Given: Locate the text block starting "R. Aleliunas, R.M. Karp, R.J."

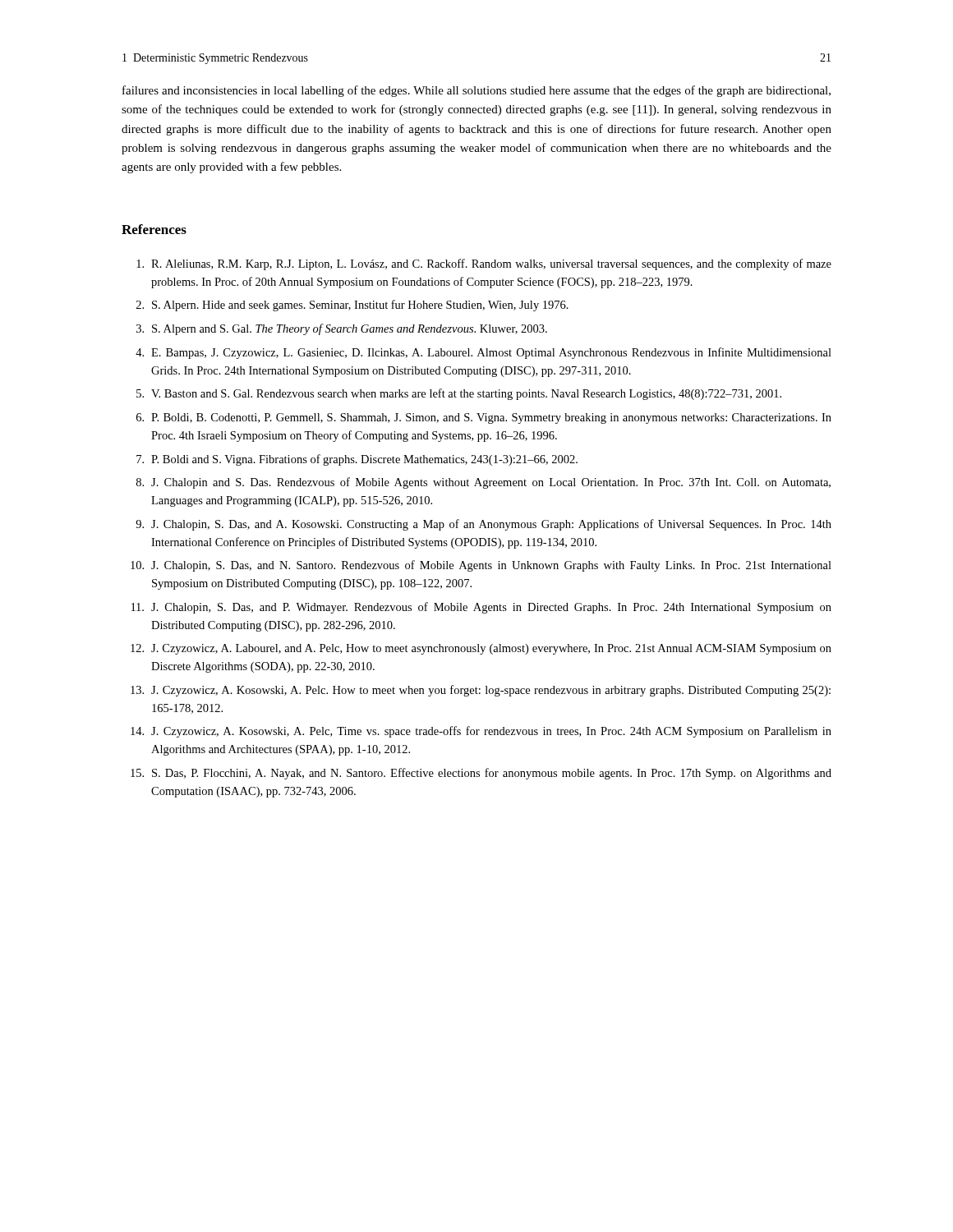Looking at the screenshot, I should click(x=476, y=273).
